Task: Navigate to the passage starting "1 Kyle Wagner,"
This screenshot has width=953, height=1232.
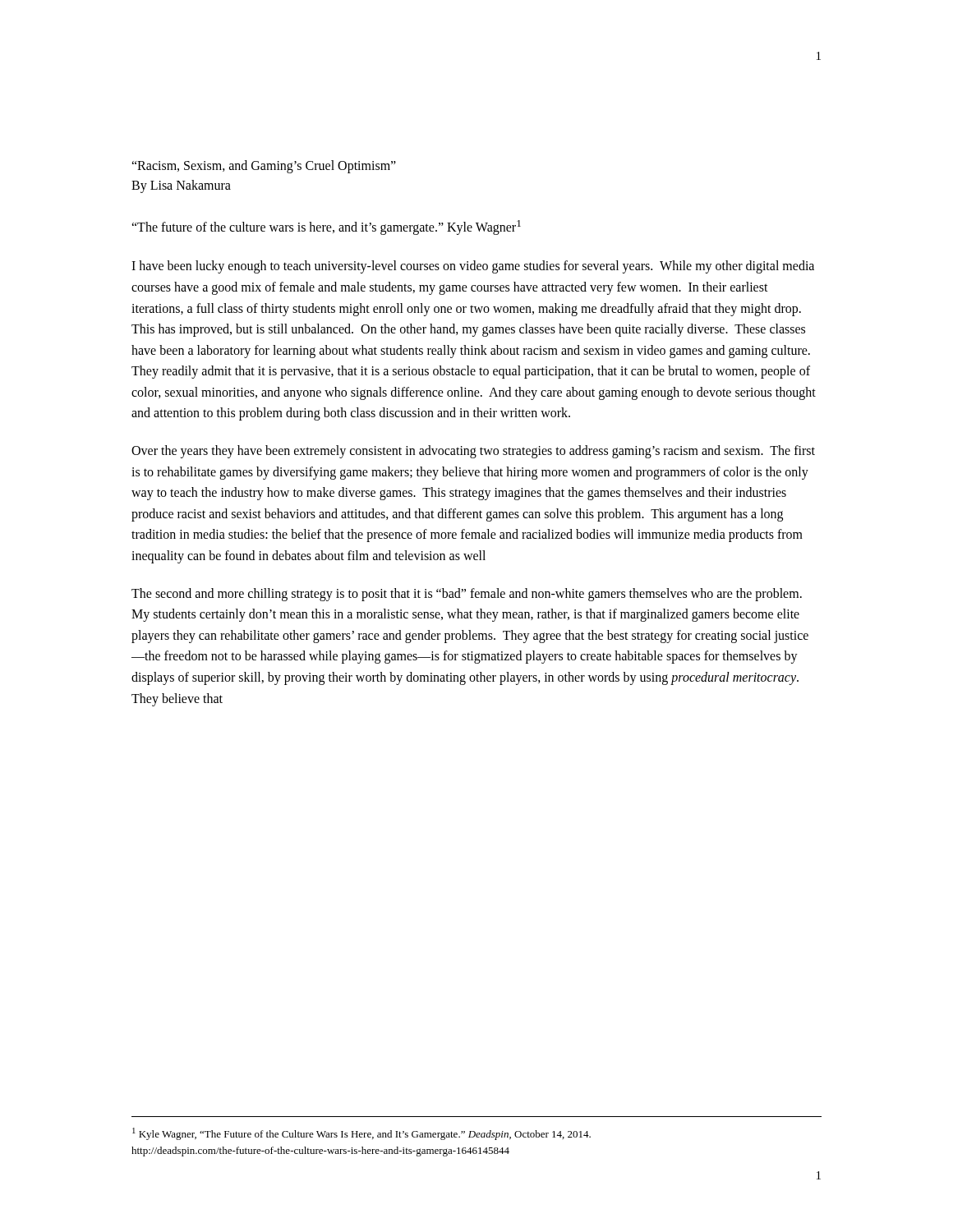Action: (361, 1140)
